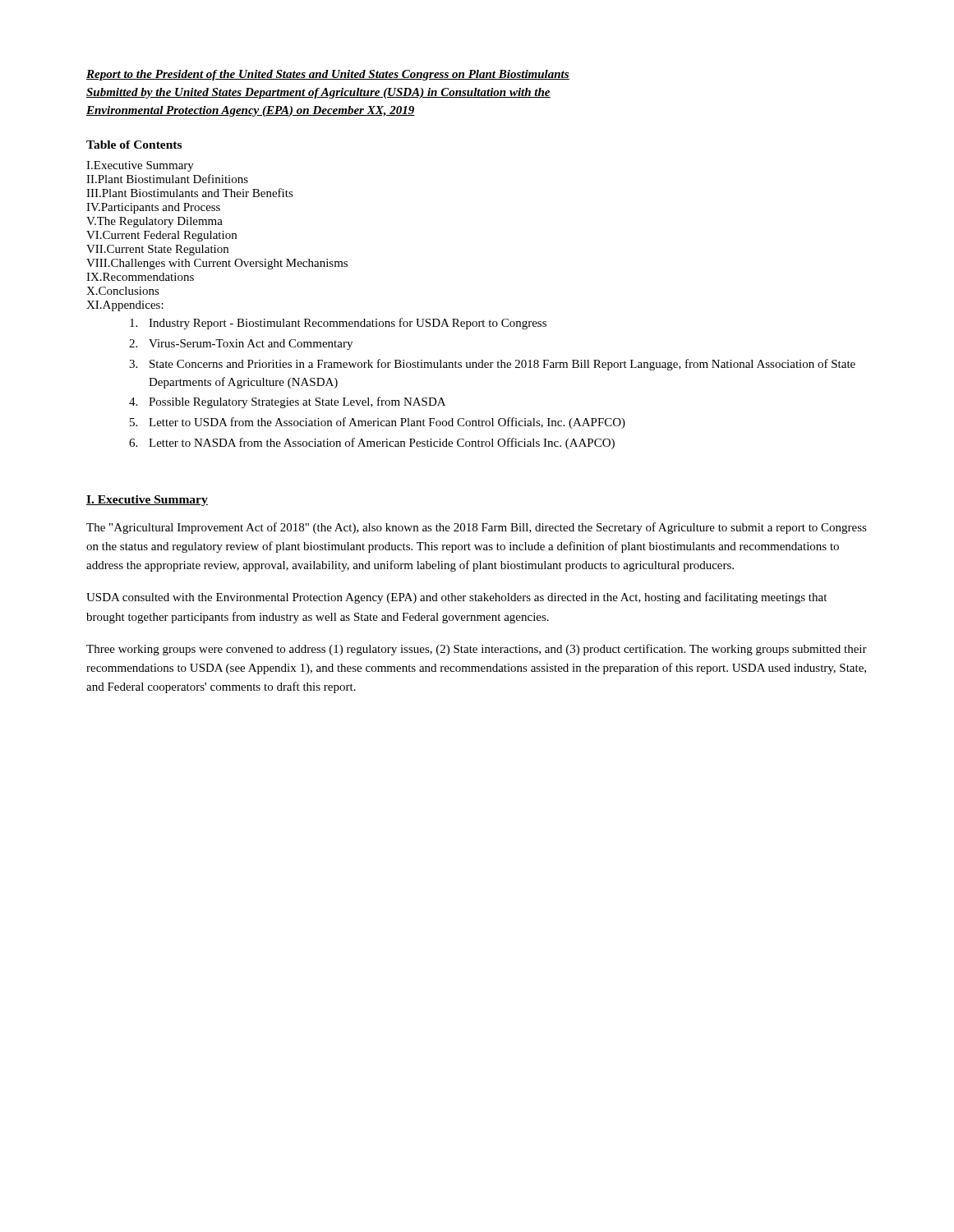Click on the region starting "5.Letter to USDA from the Association of American"
Screen dimensions: 1232x954
(498, 423)
